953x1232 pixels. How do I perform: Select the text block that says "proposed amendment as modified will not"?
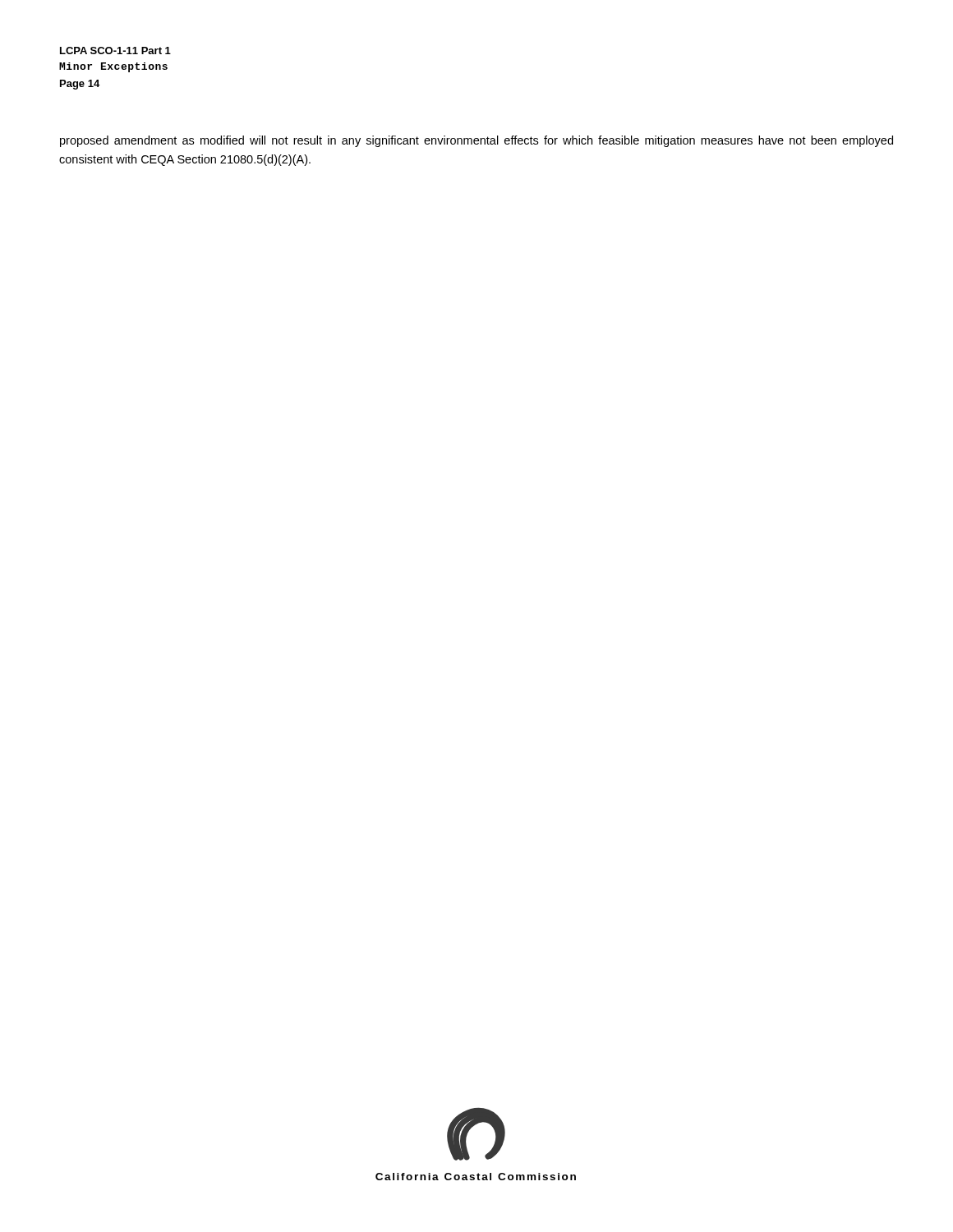tap(476, 150)
